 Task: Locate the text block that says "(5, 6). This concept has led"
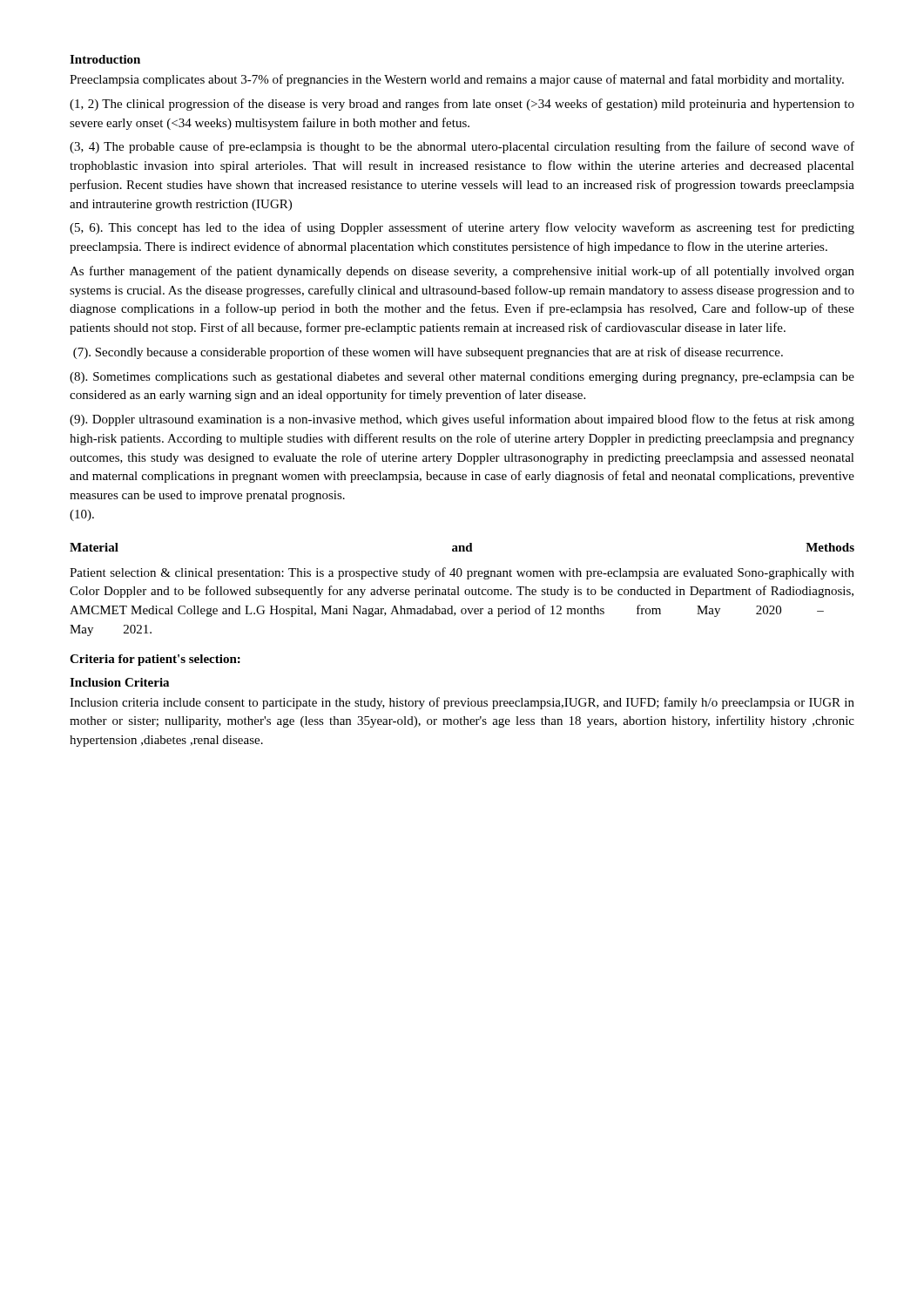(462, 237)
